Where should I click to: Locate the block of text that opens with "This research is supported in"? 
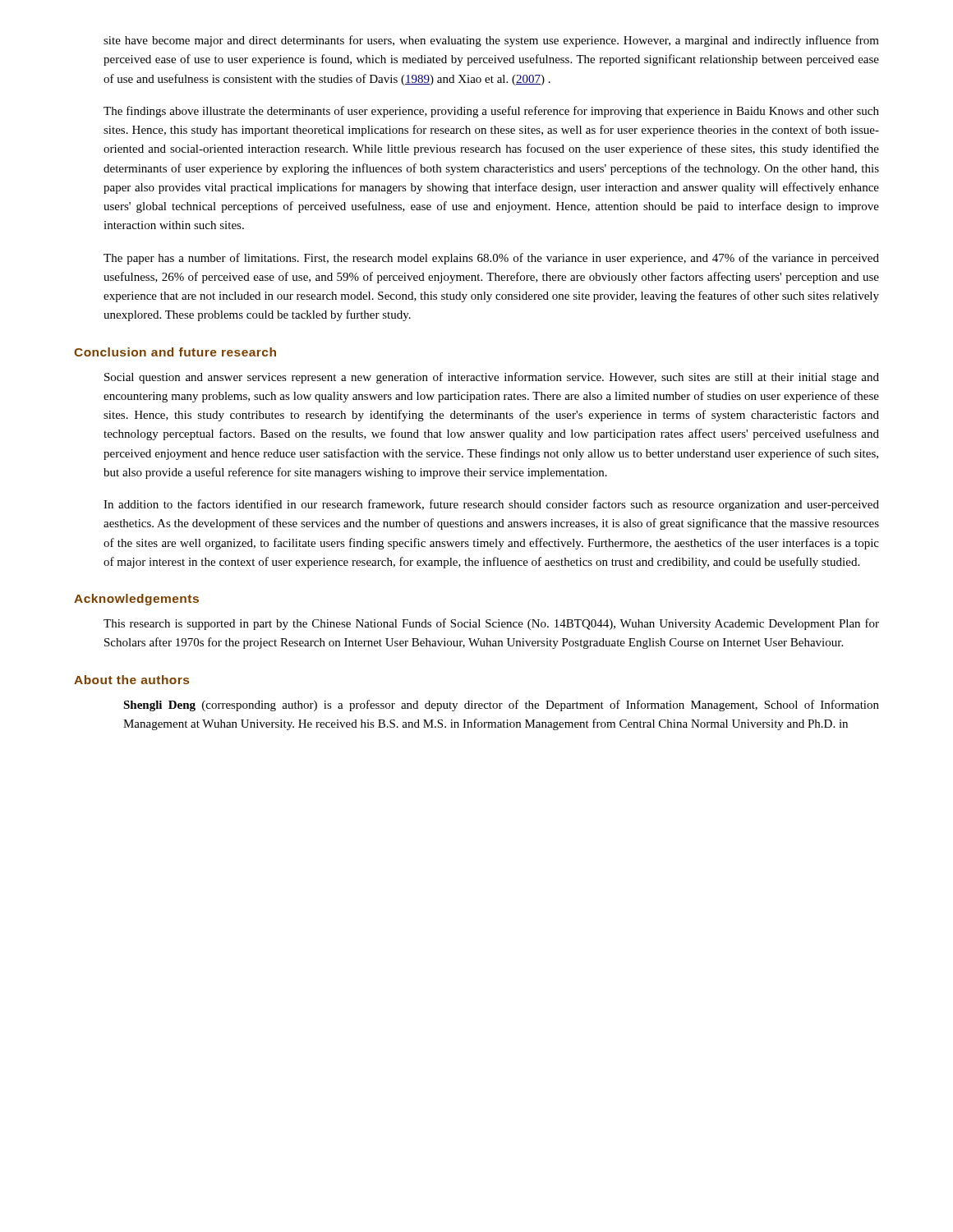491,633
